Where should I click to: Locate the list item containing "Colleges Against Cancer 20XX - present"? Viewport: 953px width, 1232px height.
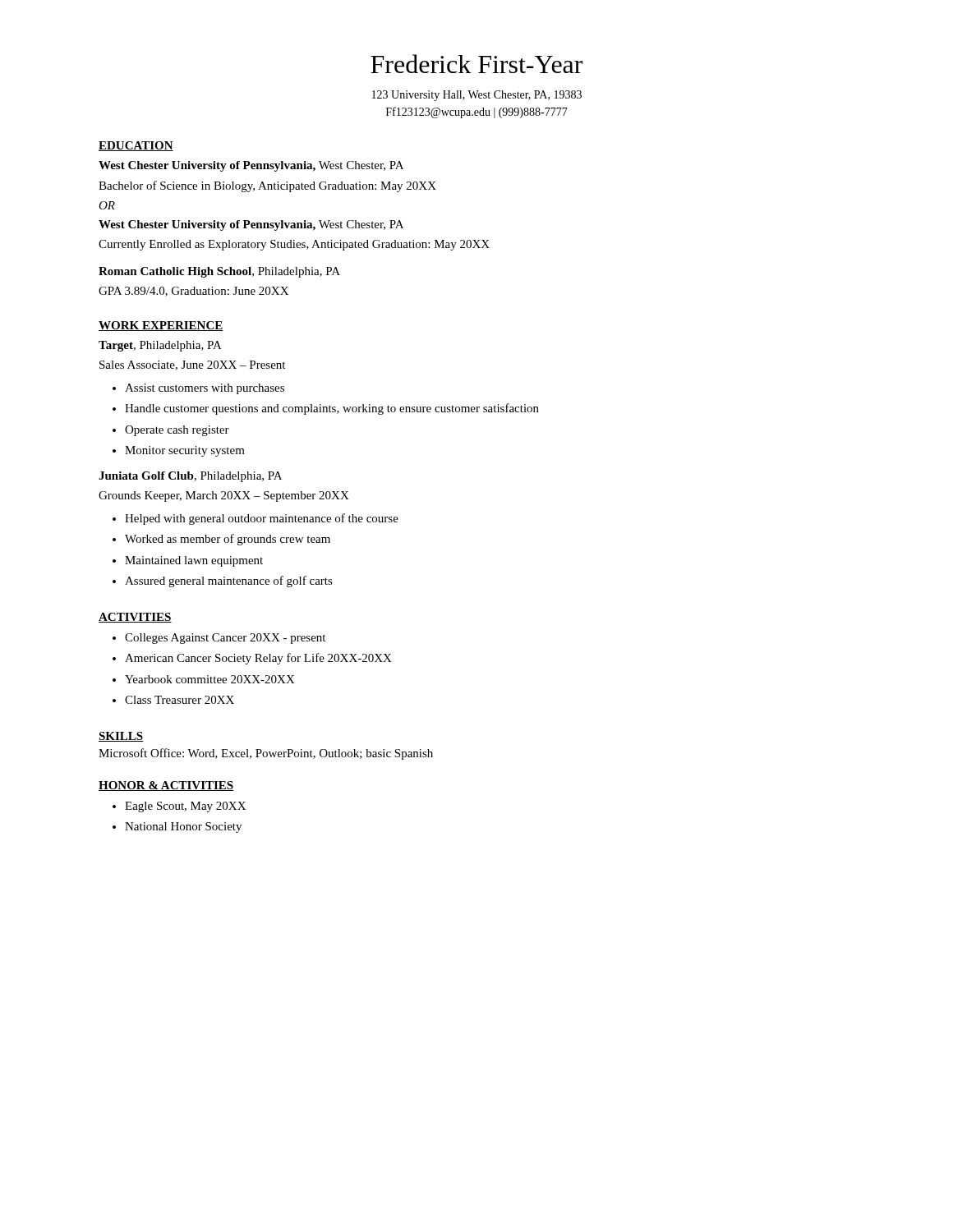pyautogui.click(x=225, y=637)
